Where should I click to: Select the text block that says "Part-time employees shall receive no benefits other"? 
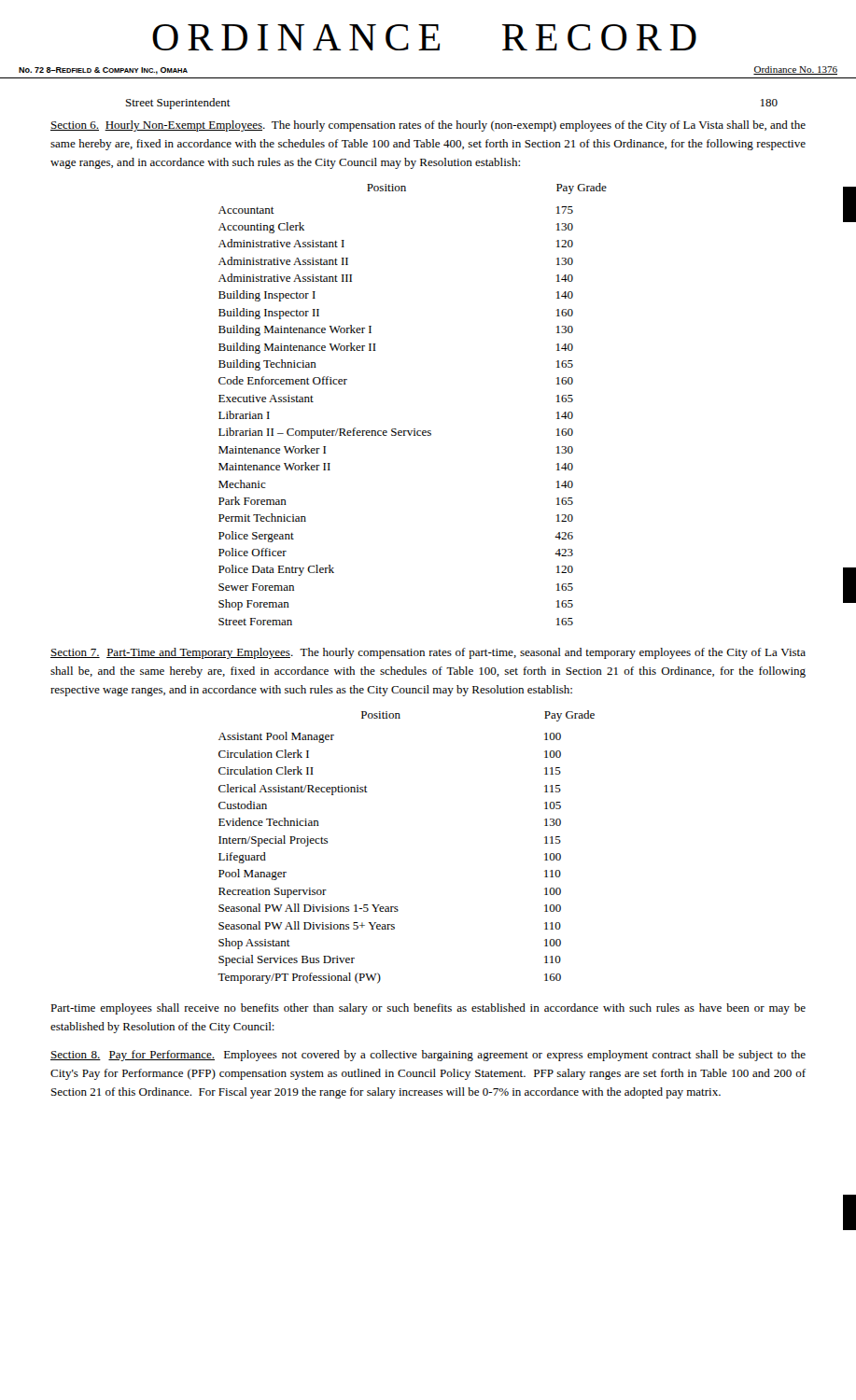click(x=428, y=1017)
